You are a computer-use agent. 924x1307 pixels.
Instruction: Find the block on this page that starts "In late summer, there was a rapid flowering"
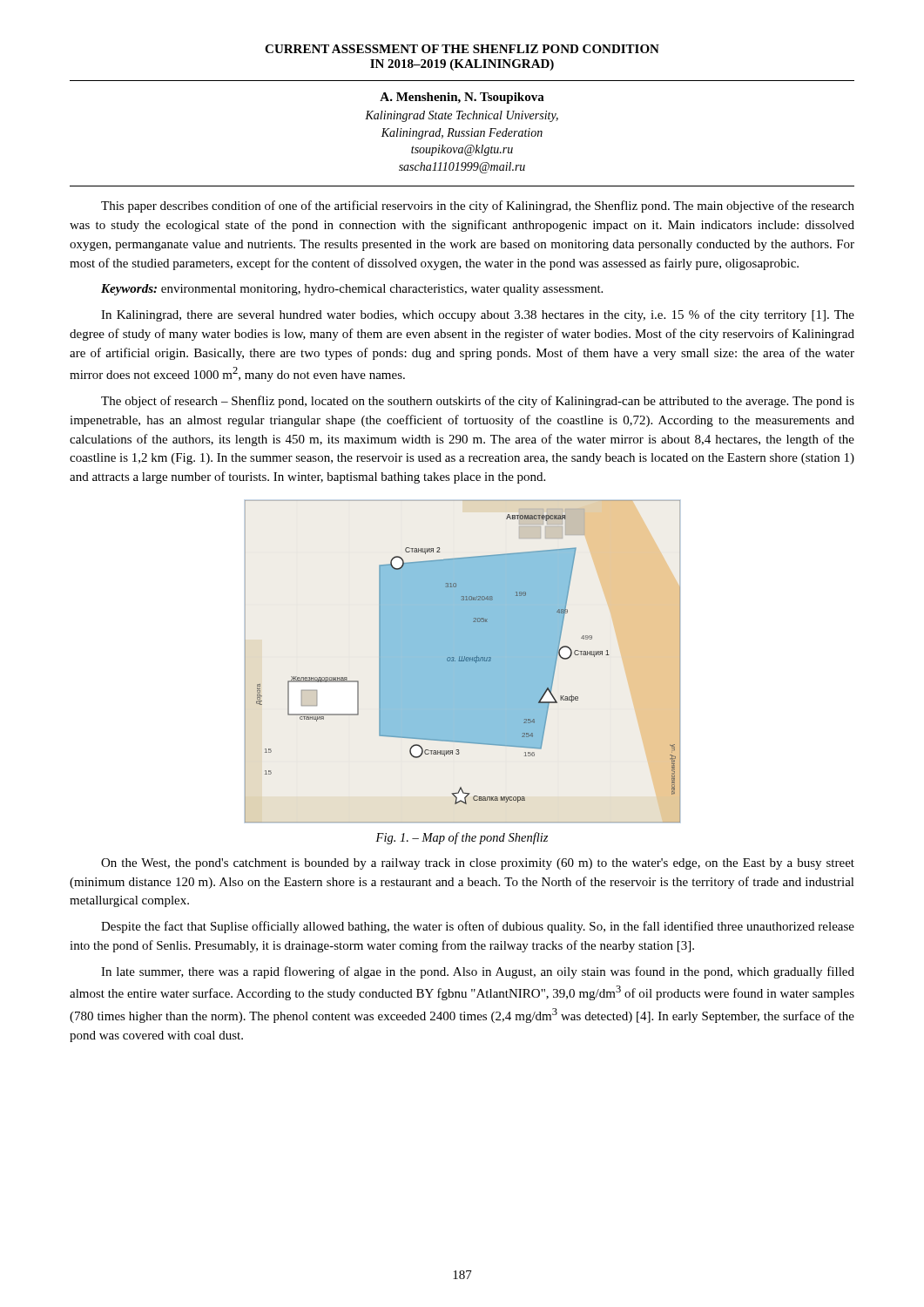click(x=462, y=1003)
